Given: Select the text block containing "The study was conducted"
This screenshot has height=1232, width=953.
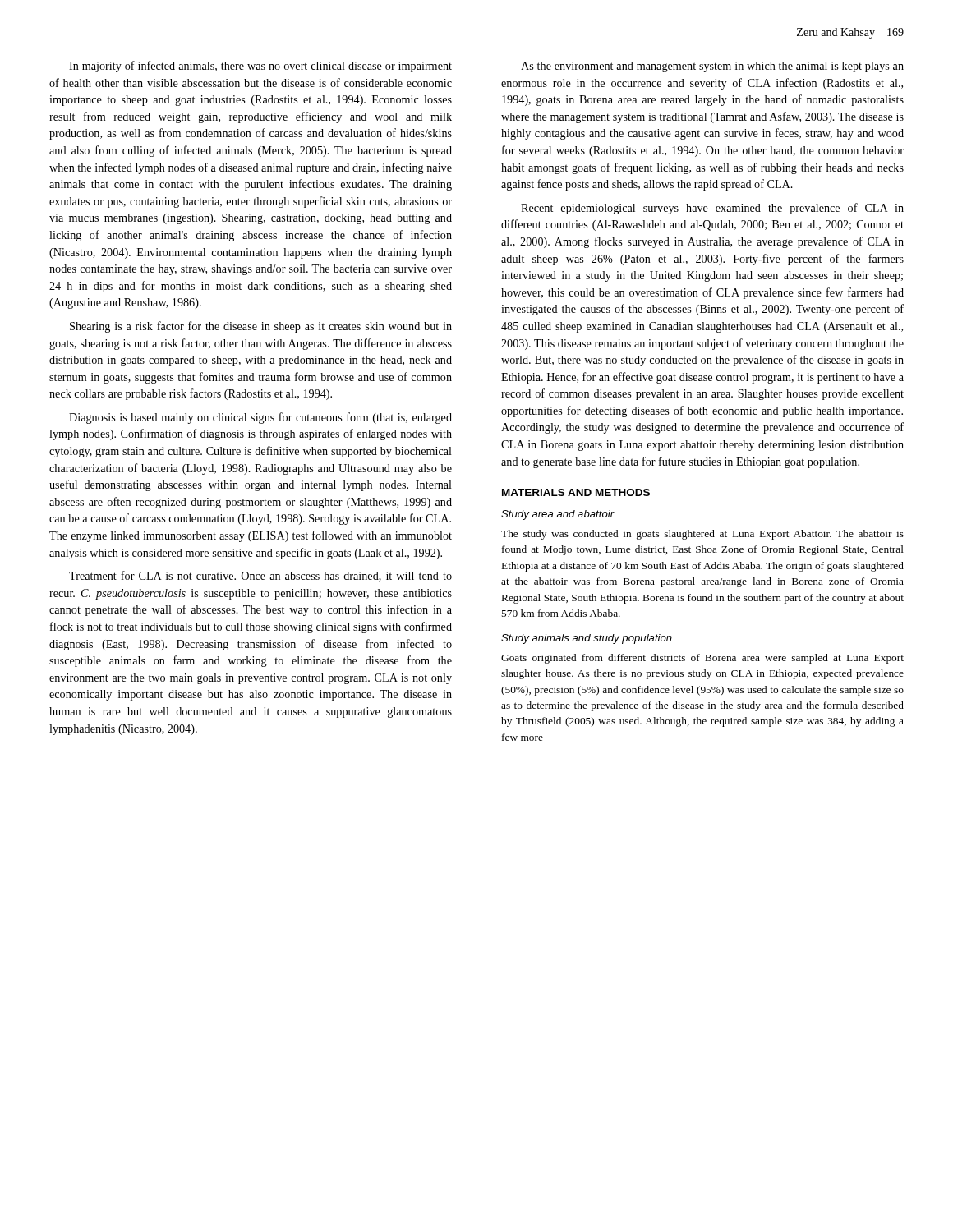Looking at the screenshot, I should tap(702, 573).
